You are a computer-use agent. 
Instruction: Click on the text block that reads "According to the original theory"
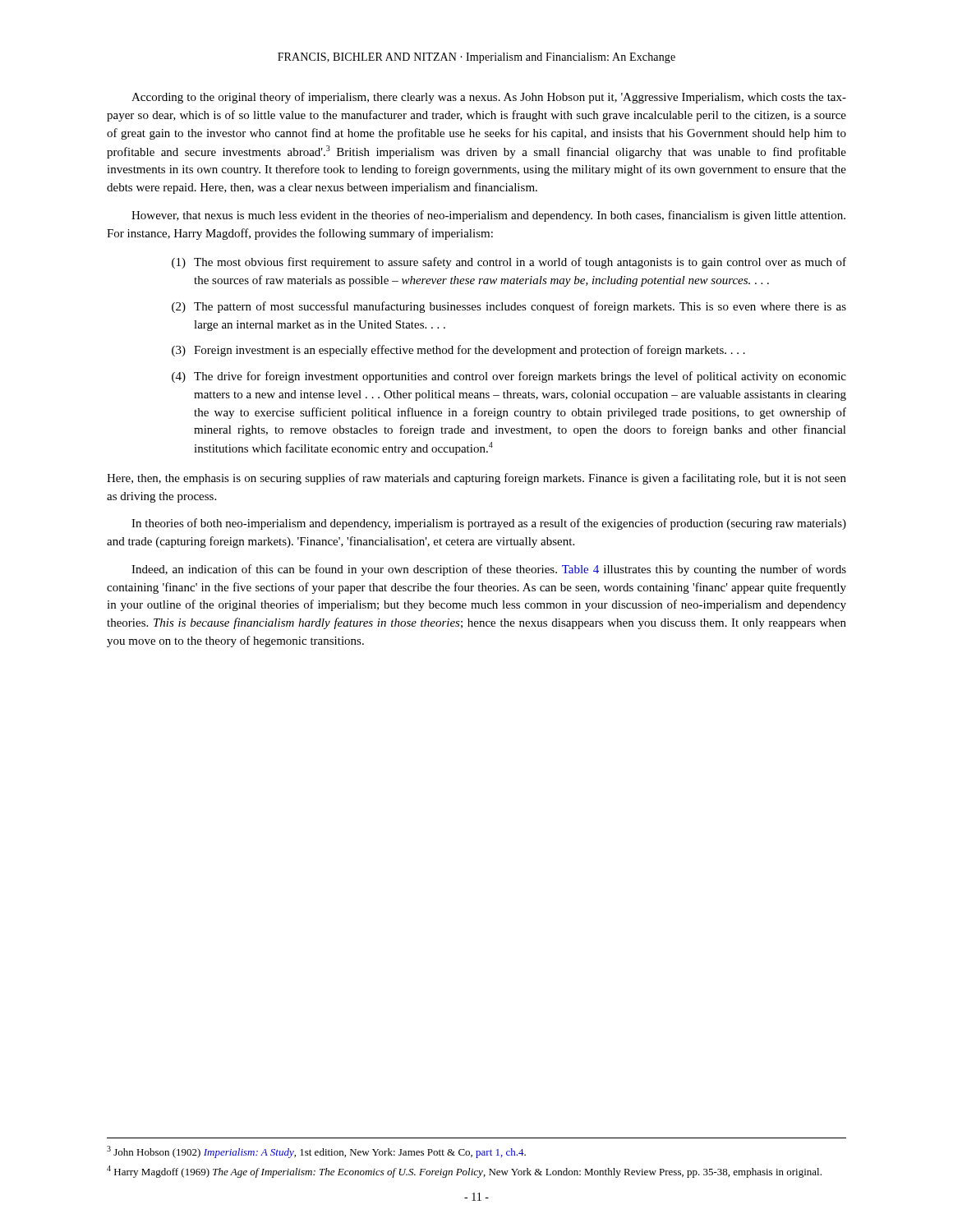click(x=476, y=142)
